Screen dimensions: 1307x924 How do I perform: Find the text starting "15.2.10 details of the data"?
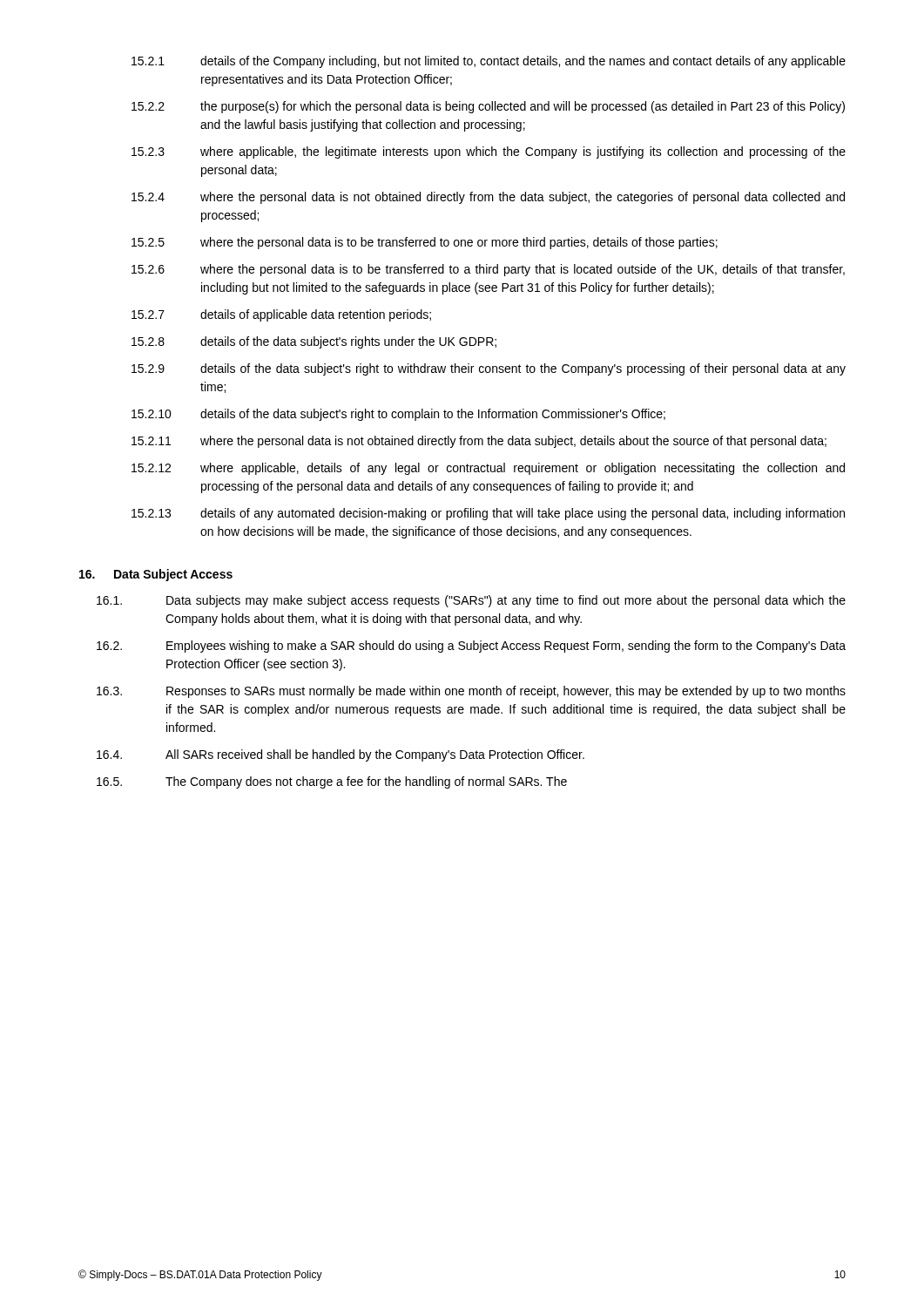[x=488, y=414]
